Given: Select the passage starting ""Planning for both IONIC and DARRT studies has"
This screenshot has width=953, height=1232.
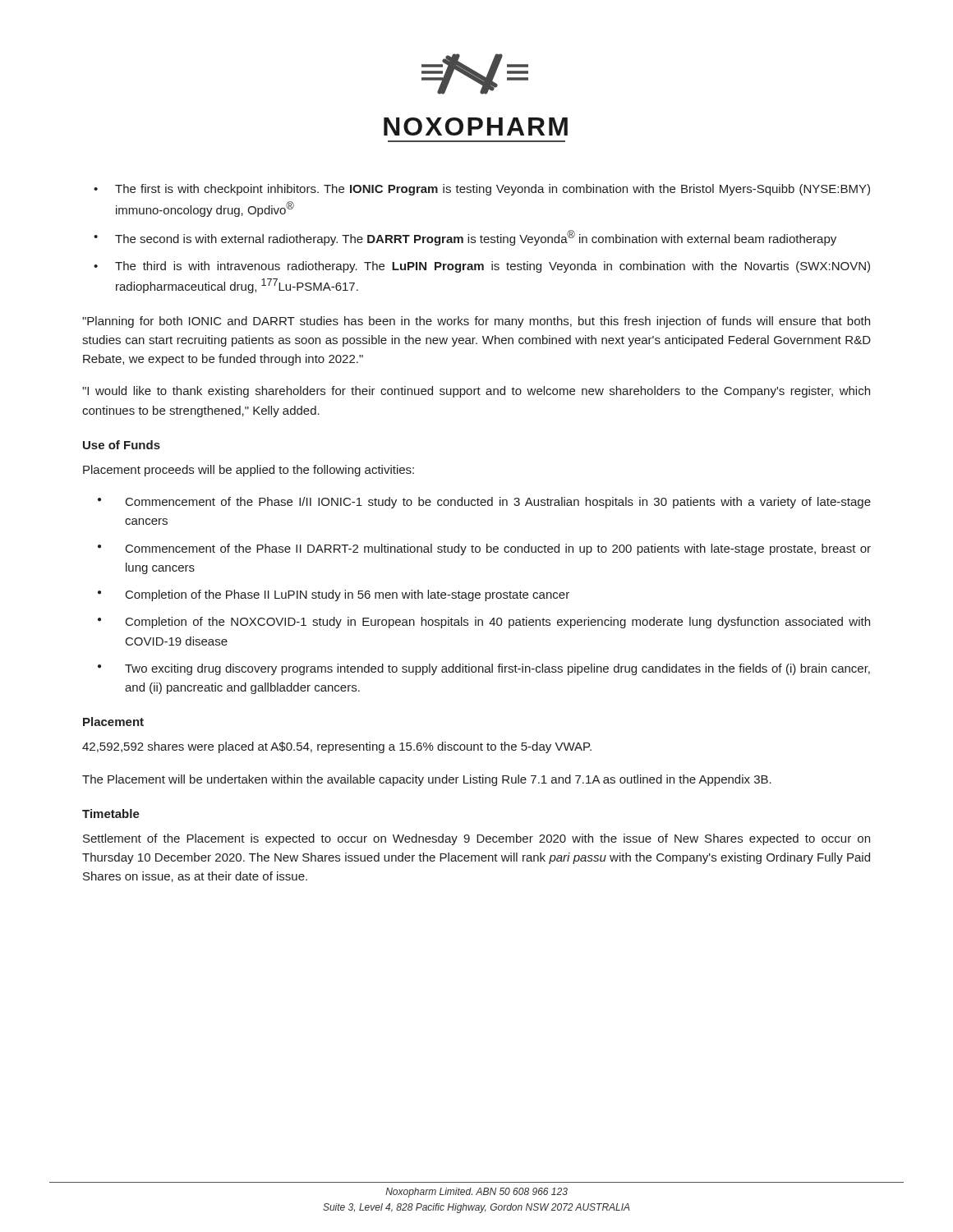Looking at the screenshot, I should (x=476, y=339).
